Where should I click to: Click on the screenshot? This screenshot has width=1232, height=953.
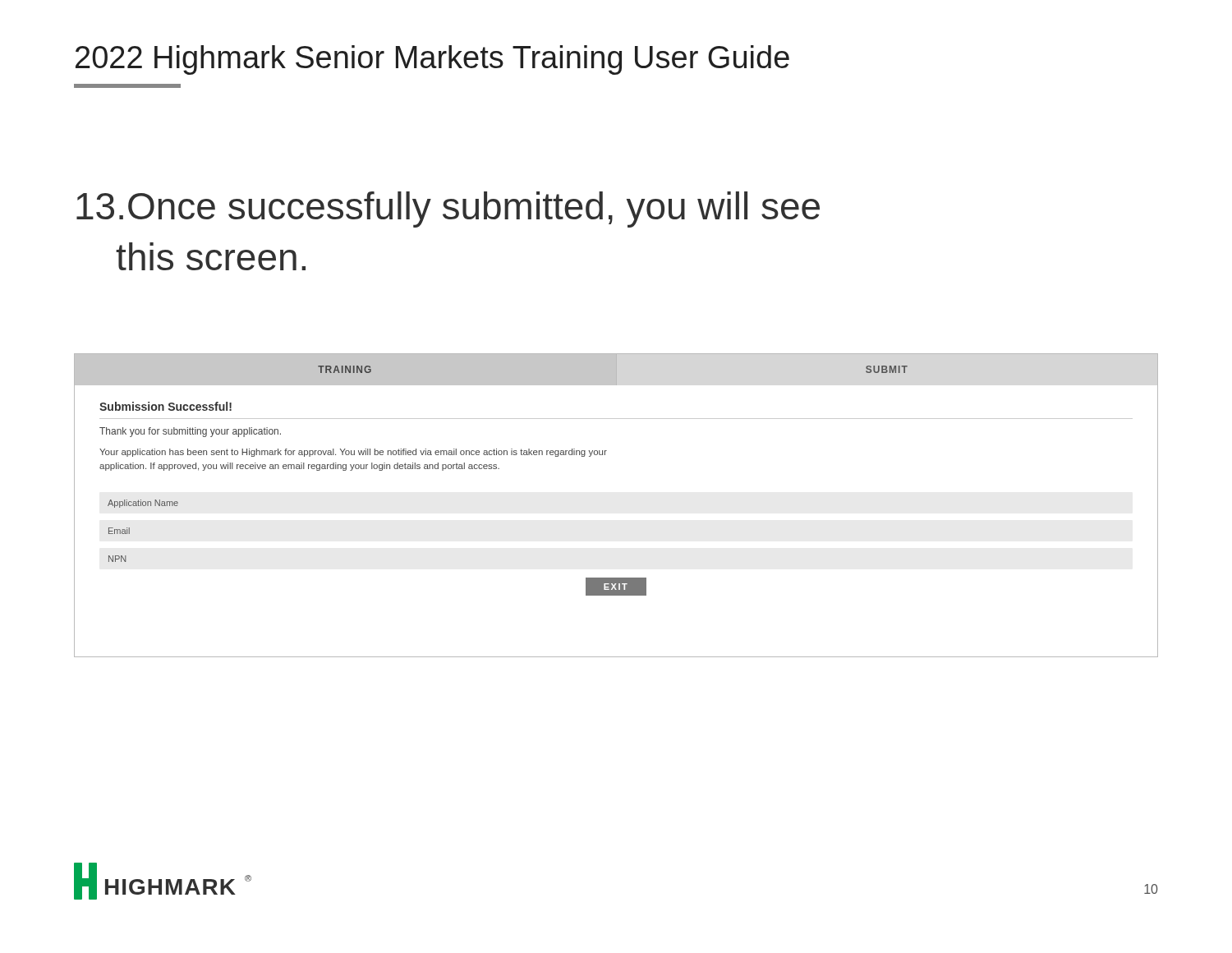(x=616, y=505)
